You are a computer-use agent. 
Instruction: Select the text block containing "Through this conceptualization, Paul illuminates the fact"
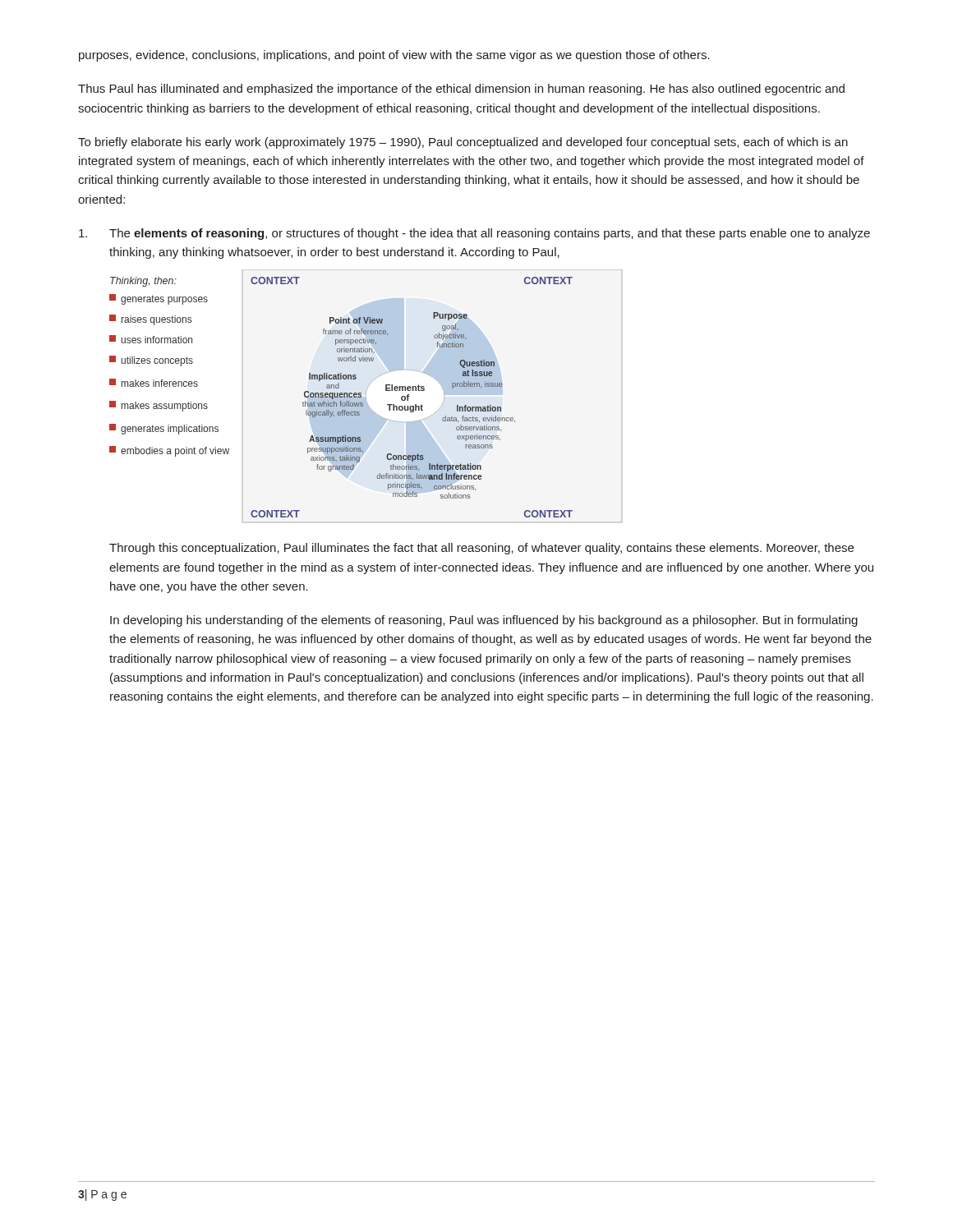coord(492,567)
